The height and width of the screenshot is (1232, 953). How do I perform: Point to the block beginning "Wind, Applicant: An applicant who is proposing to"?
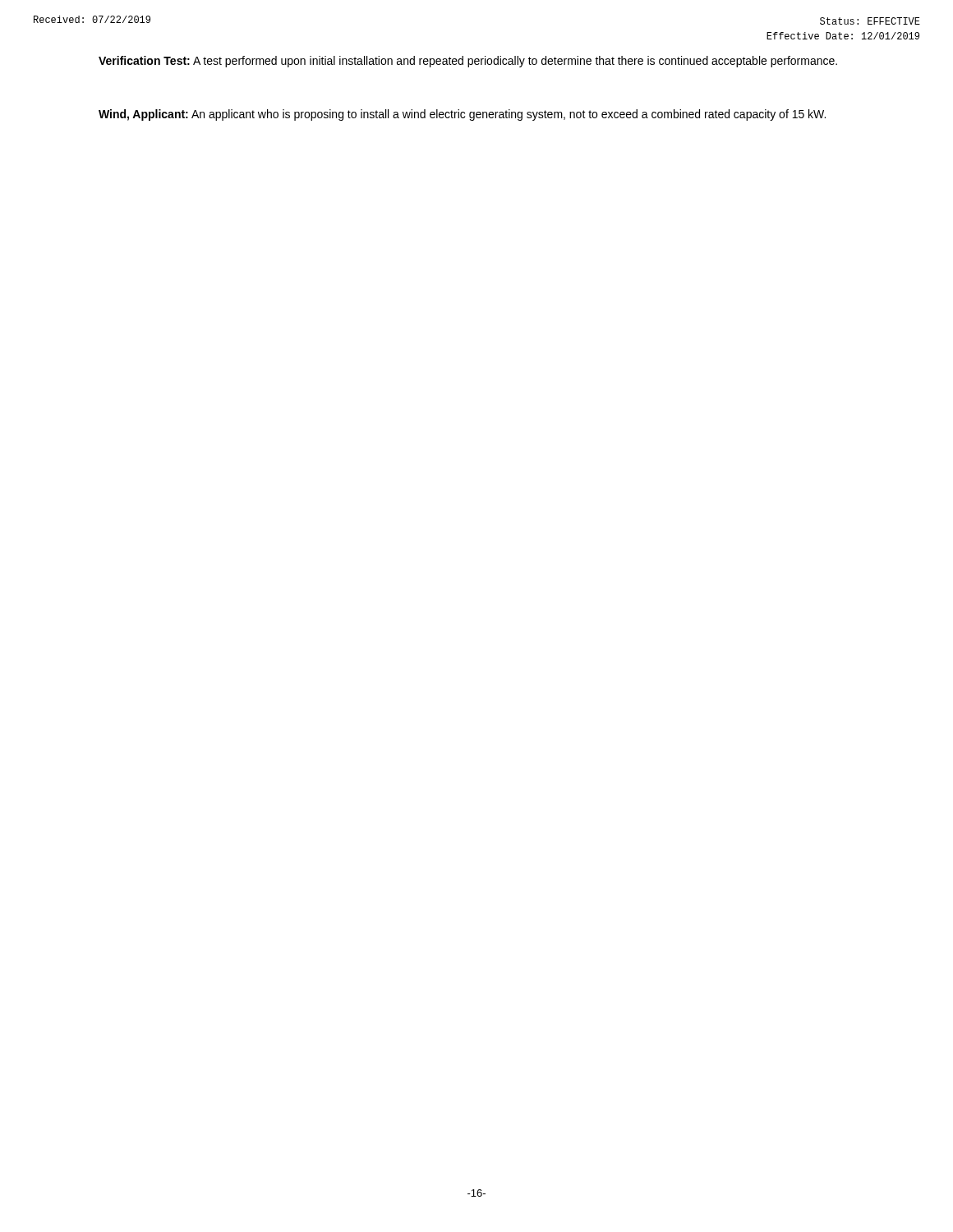click(x=463, y=114)
